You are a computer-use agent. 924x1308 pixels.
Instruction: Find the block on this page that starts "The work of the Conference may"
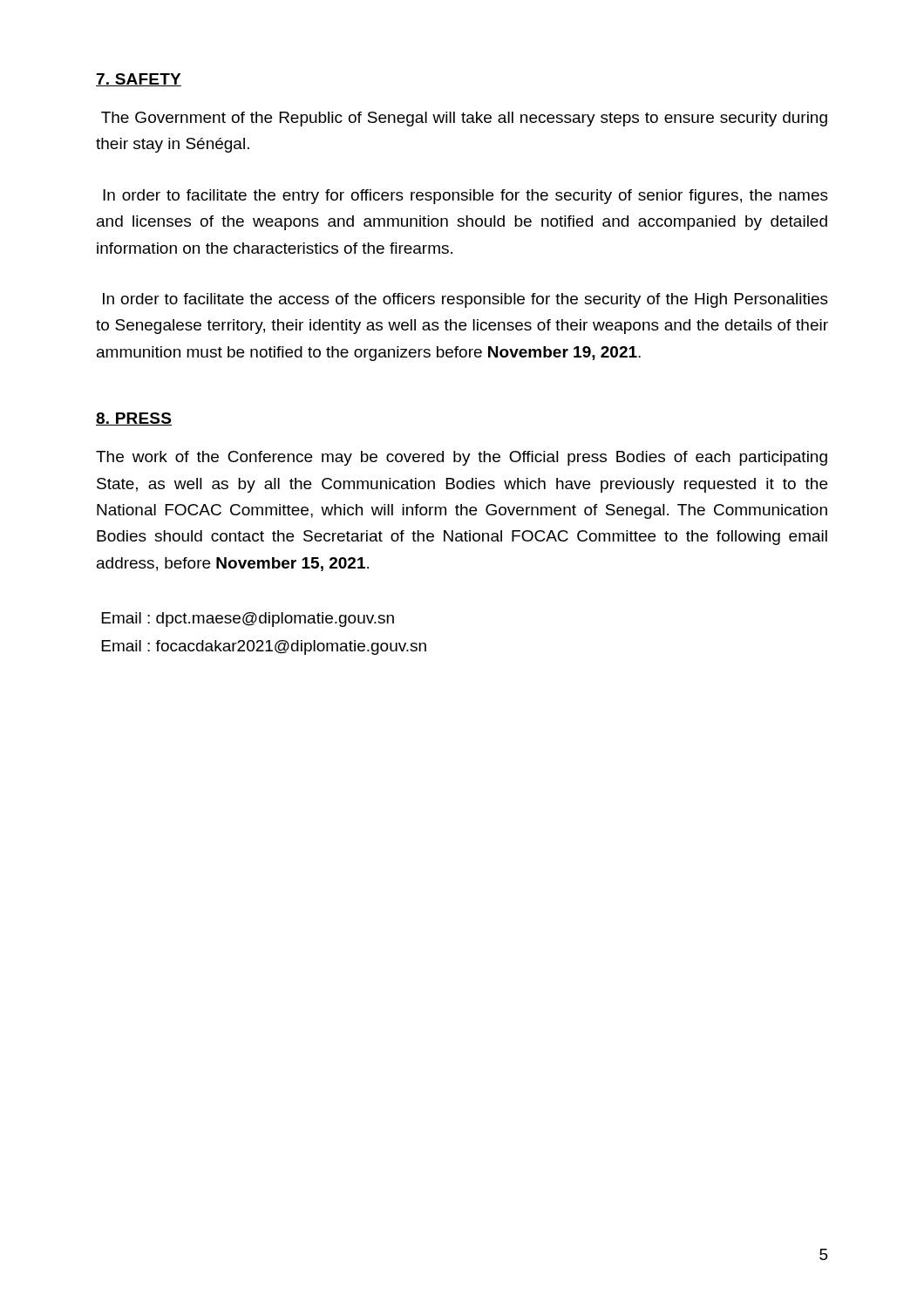click(462, 510)
